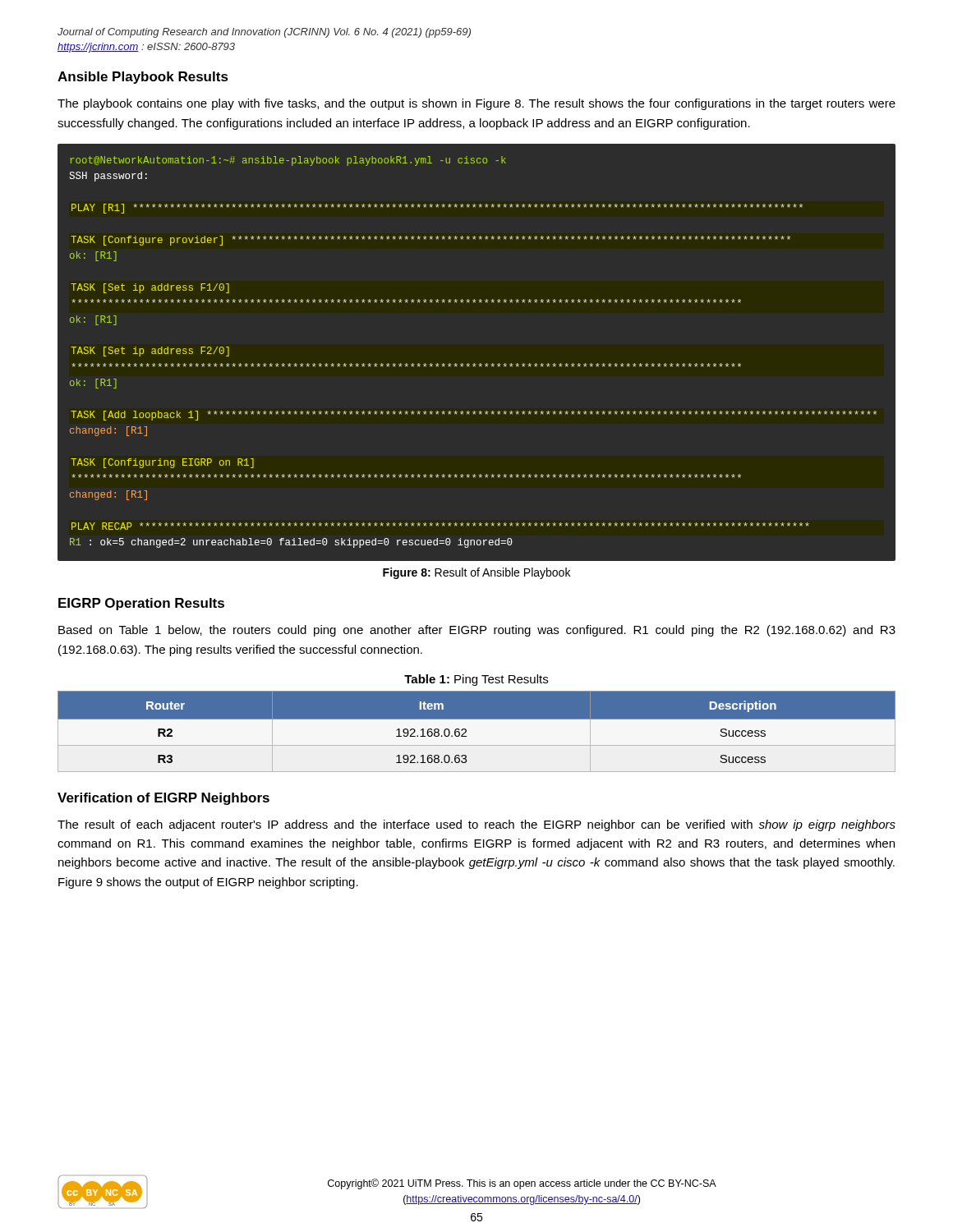Select the table that reads "Description"
This screenshot has width=953, height=1232.
pos(476,731)
